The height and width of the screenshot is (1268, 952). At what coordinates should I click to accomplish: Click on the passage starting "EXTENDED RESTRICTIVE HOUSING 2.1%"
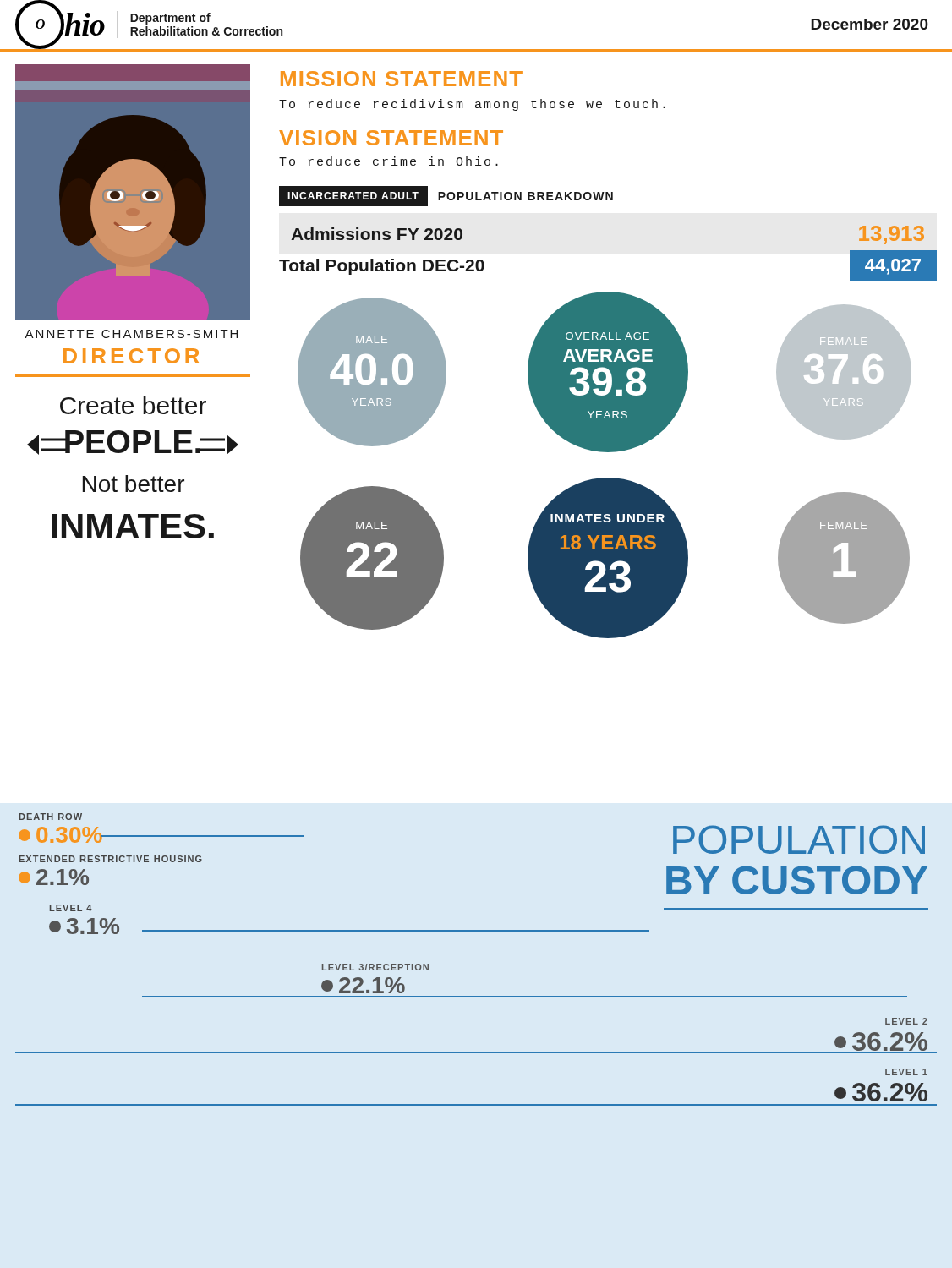[x=111, y=872]
